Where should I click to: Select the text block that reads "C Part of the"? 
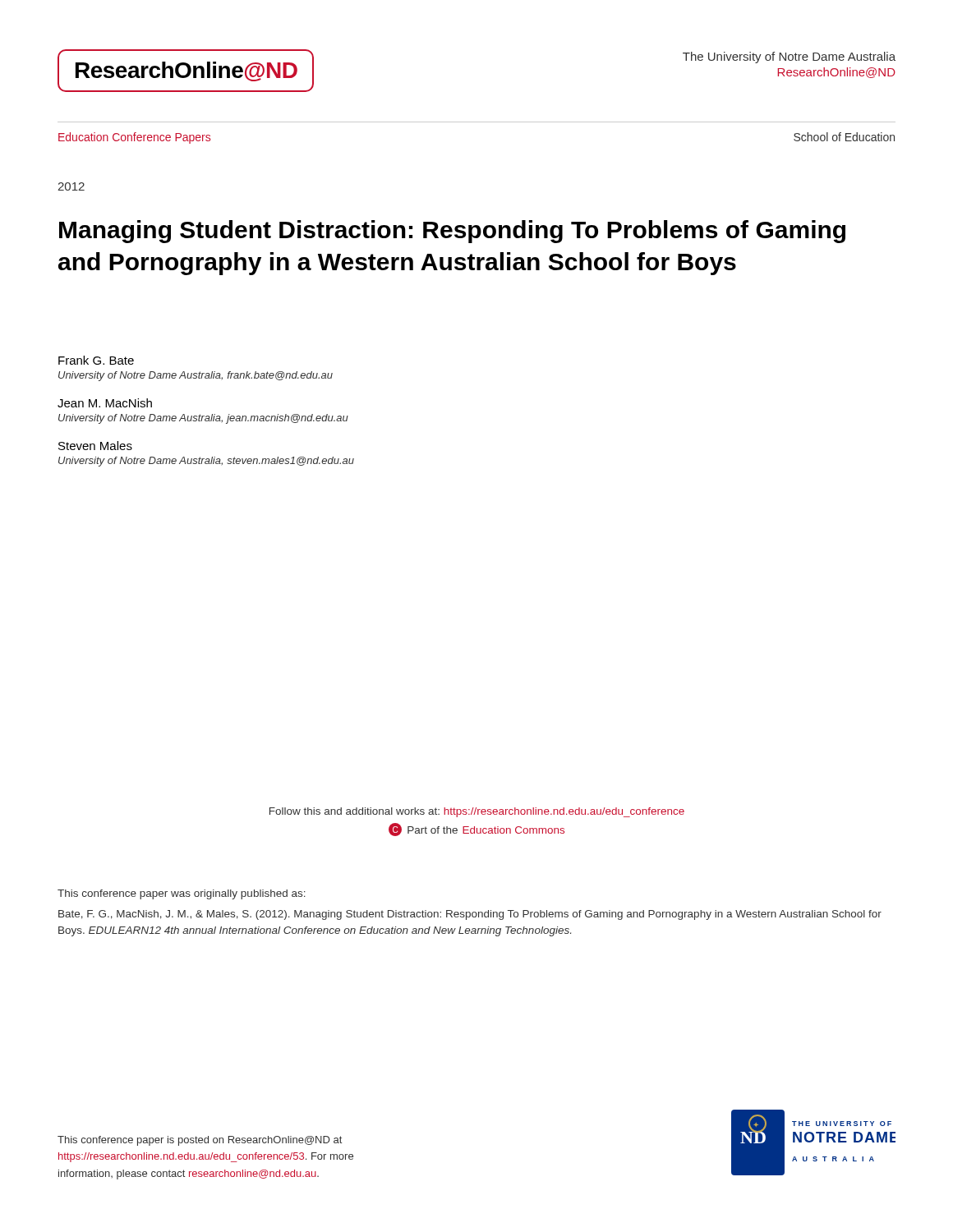click(x=476, y=830)
